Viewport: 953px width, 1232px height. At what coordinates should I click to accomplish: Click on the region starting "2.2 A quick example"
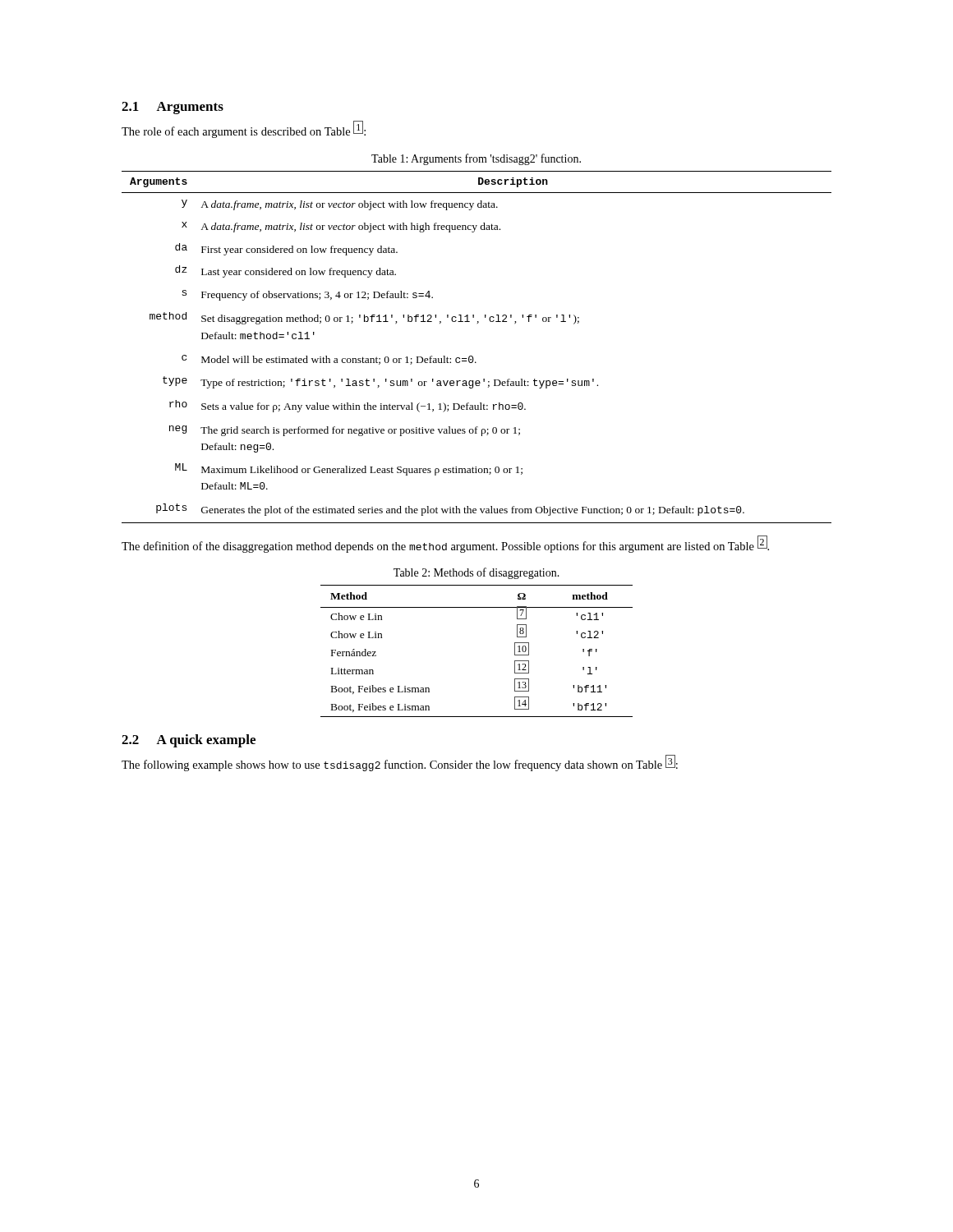[189, 740]
